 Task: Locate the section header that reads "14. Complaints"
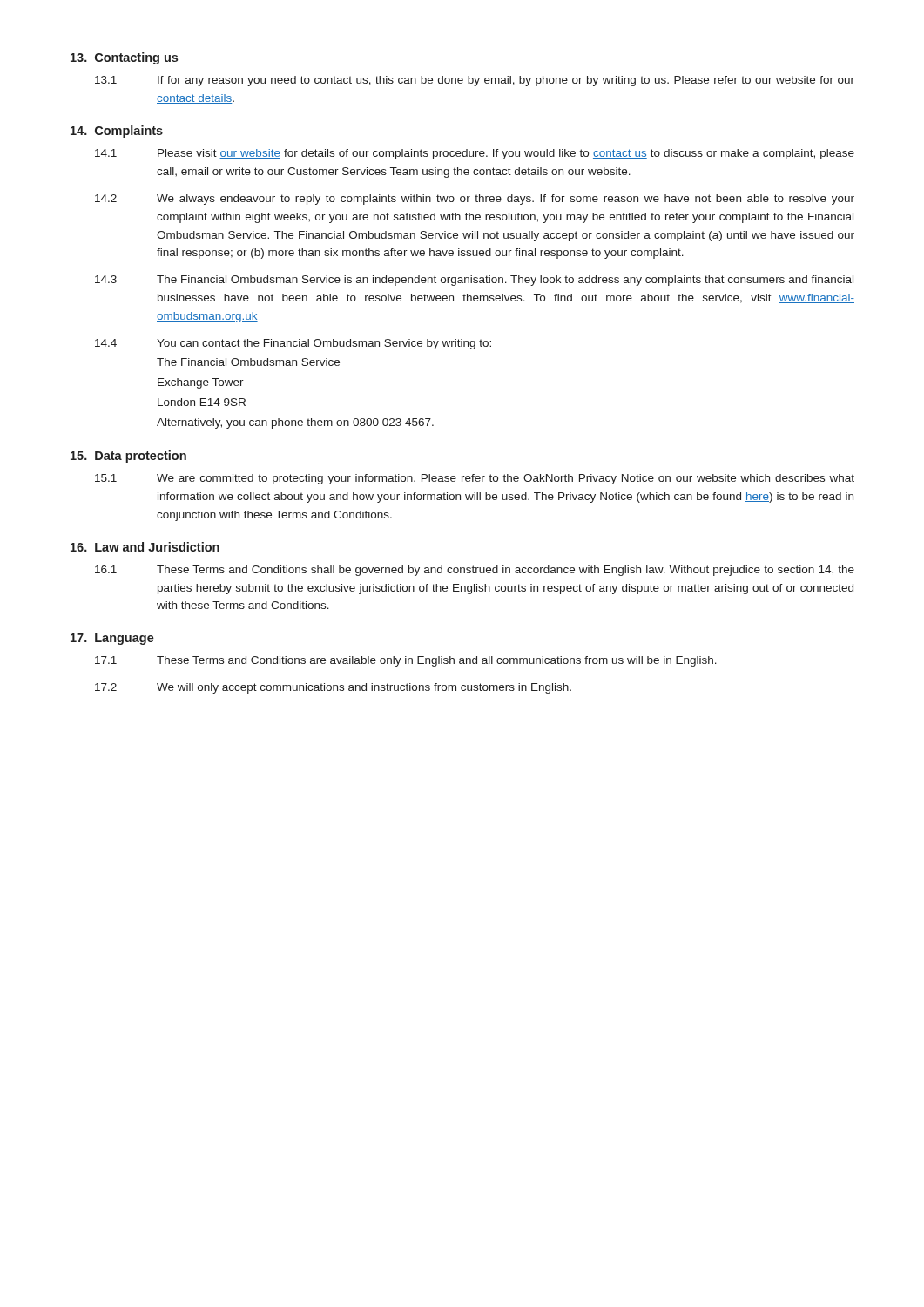[116, 131]
